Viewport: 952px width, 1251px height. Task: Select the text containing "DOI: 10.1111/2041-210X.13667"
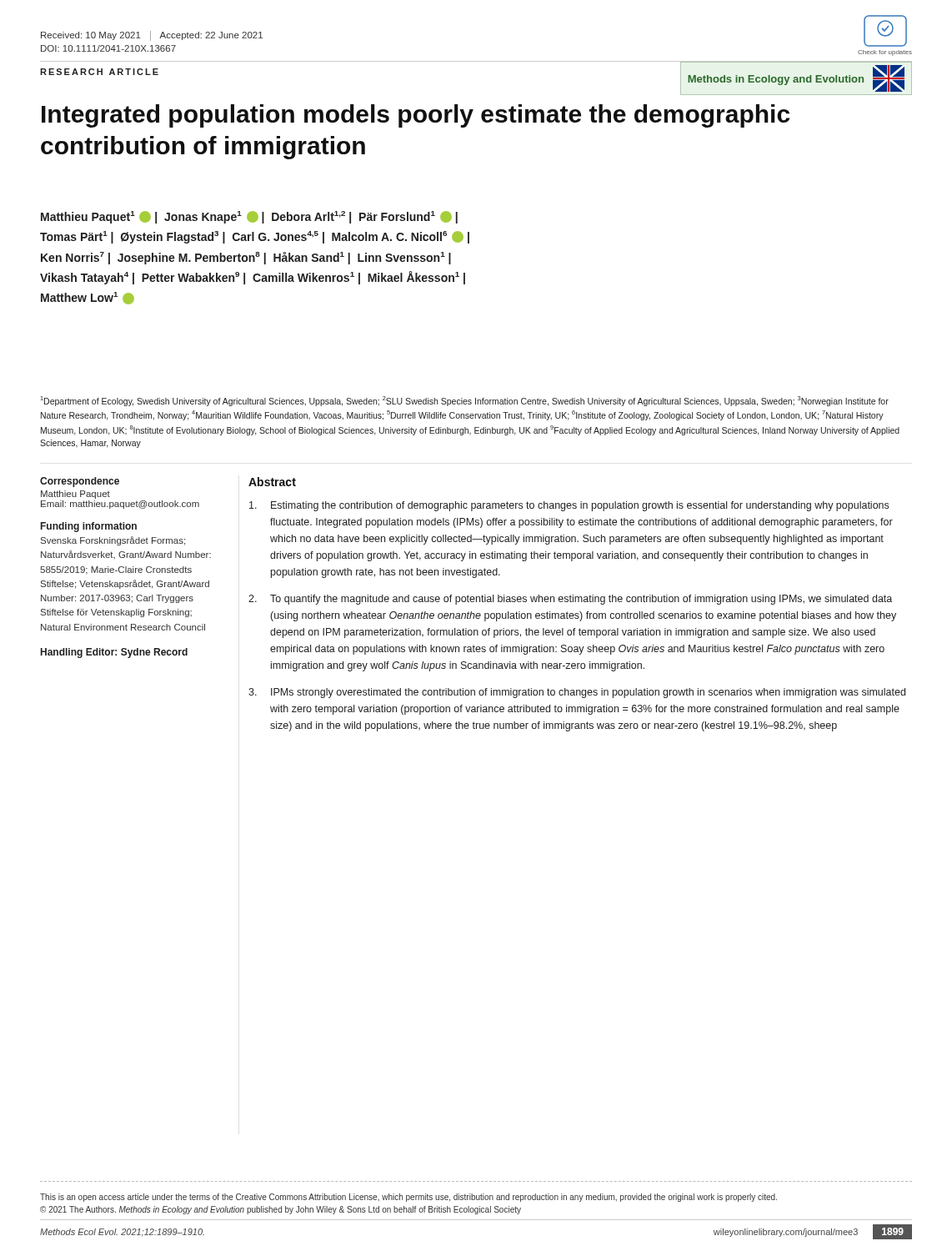[108, 48]
